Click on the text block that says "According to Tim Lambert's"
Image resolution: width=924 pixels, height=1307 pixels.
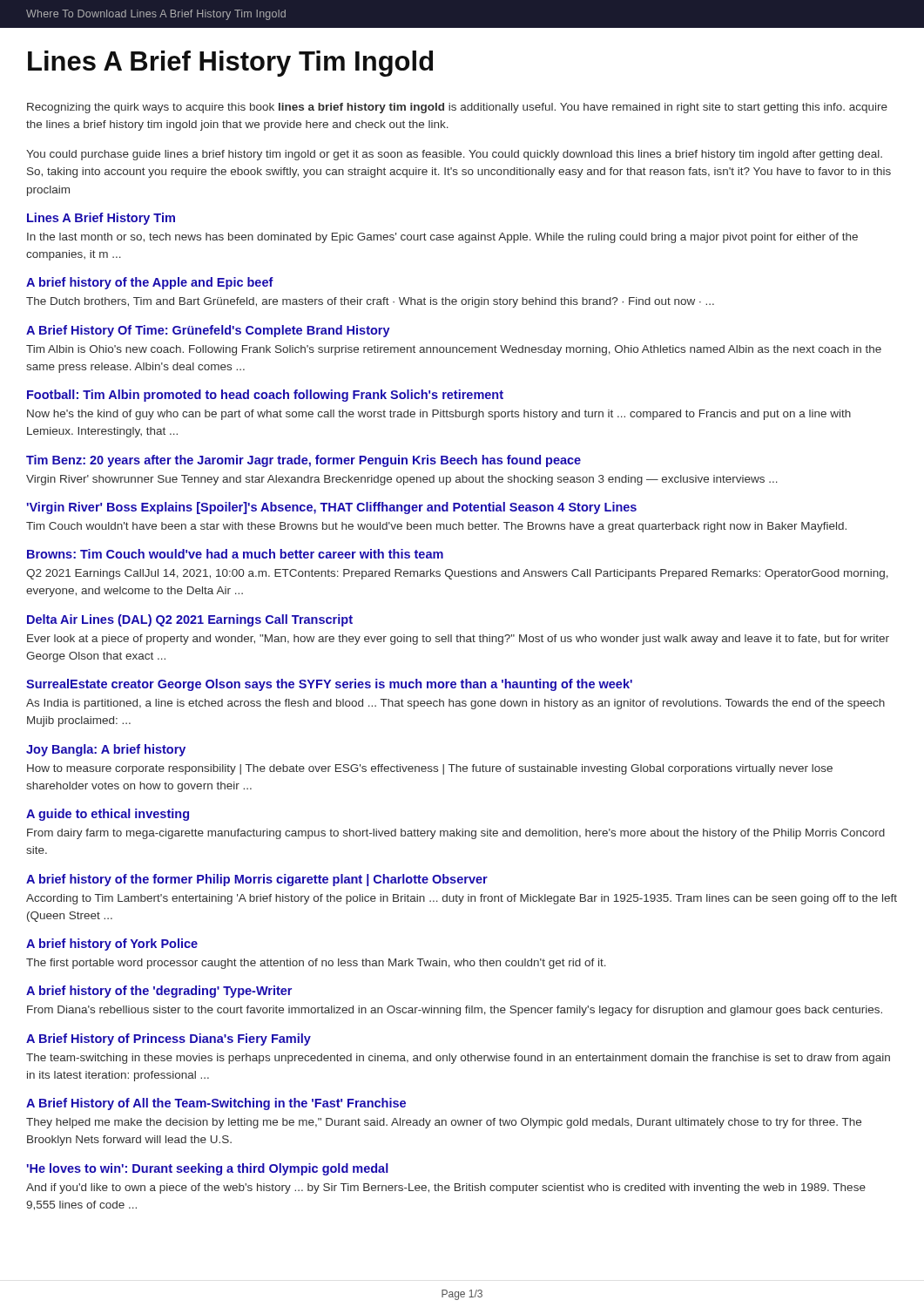click(462, 907)
